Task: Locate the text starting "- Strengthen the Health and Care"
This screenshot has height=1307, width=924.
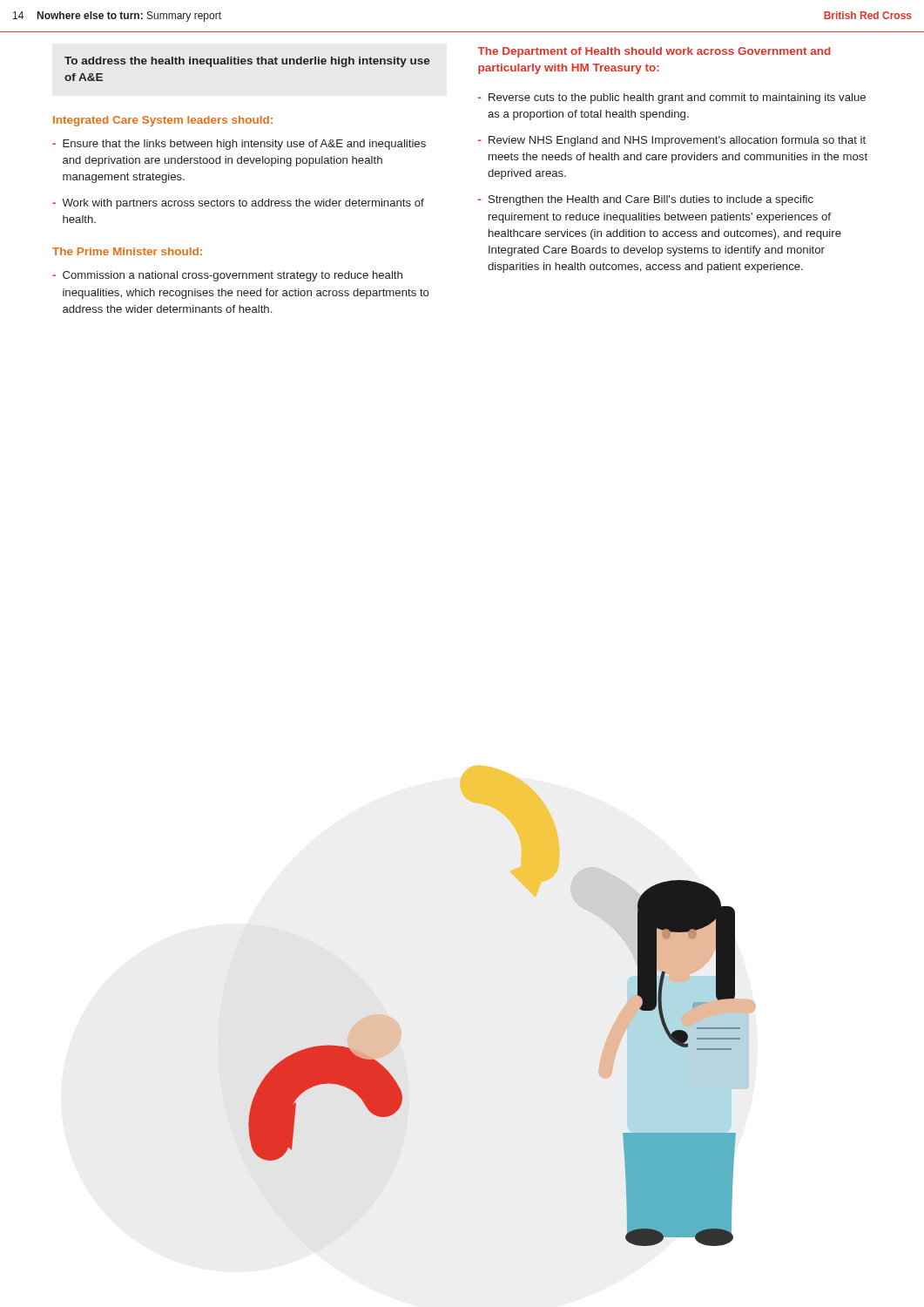Action: click(x=675, y=233)
